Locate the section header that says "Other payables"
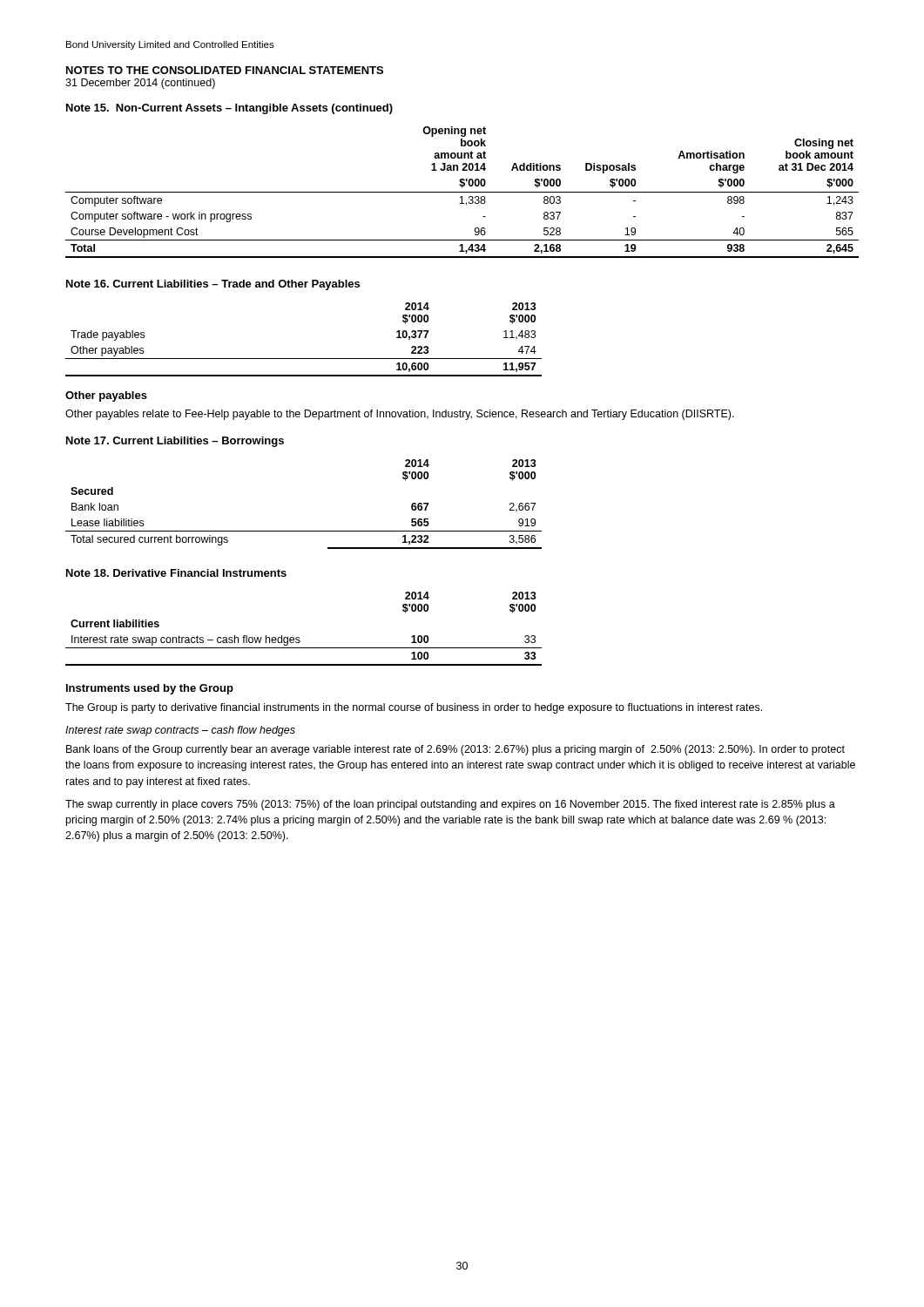Screen dimensions: 1307x924 click(106, 395)
